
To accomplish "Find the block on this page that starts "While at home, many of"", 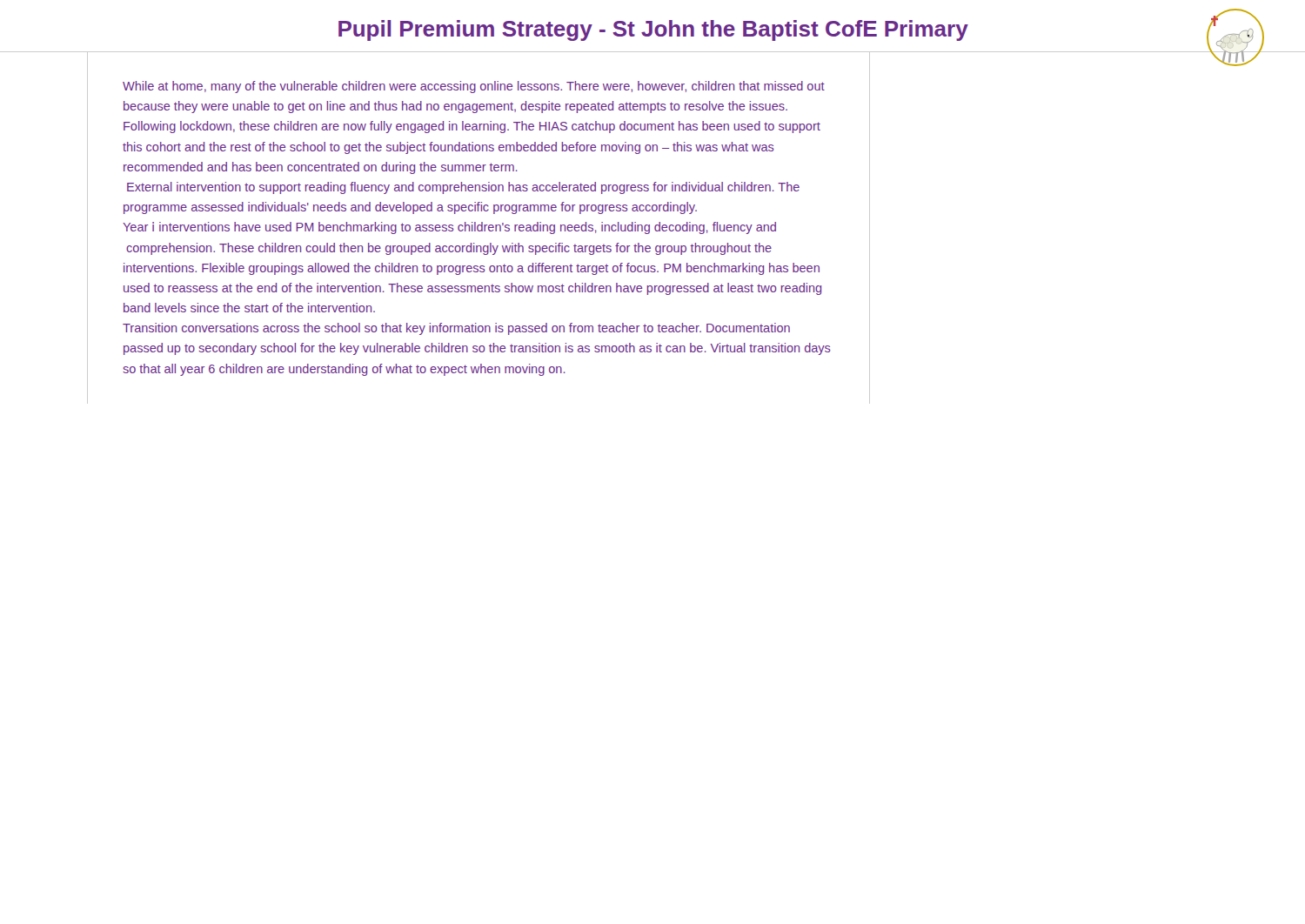I will (478, 127).
